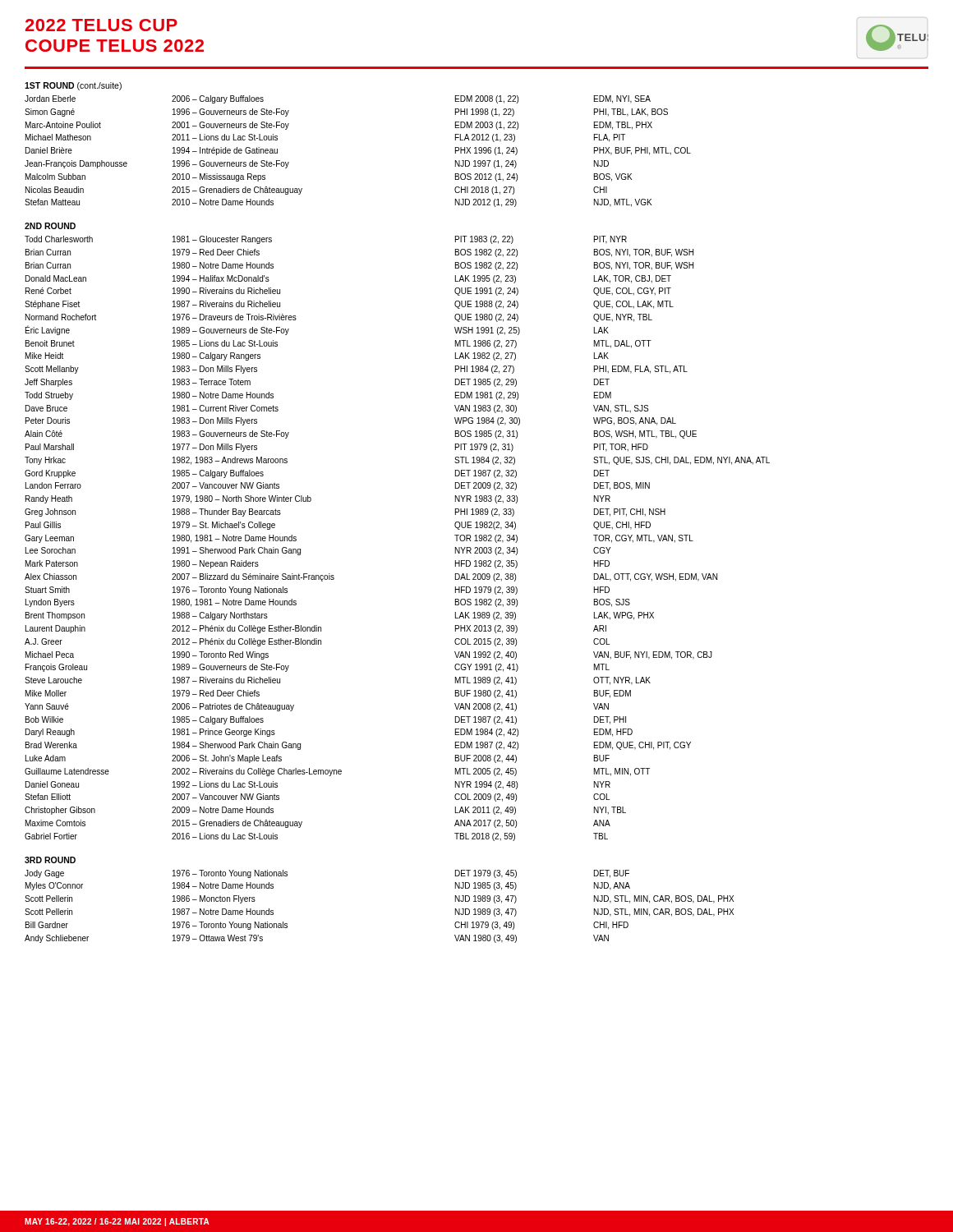The width and height of the screenshot is (953, 1232).
Task: Find the logo
Action: (x=891, y=37)
